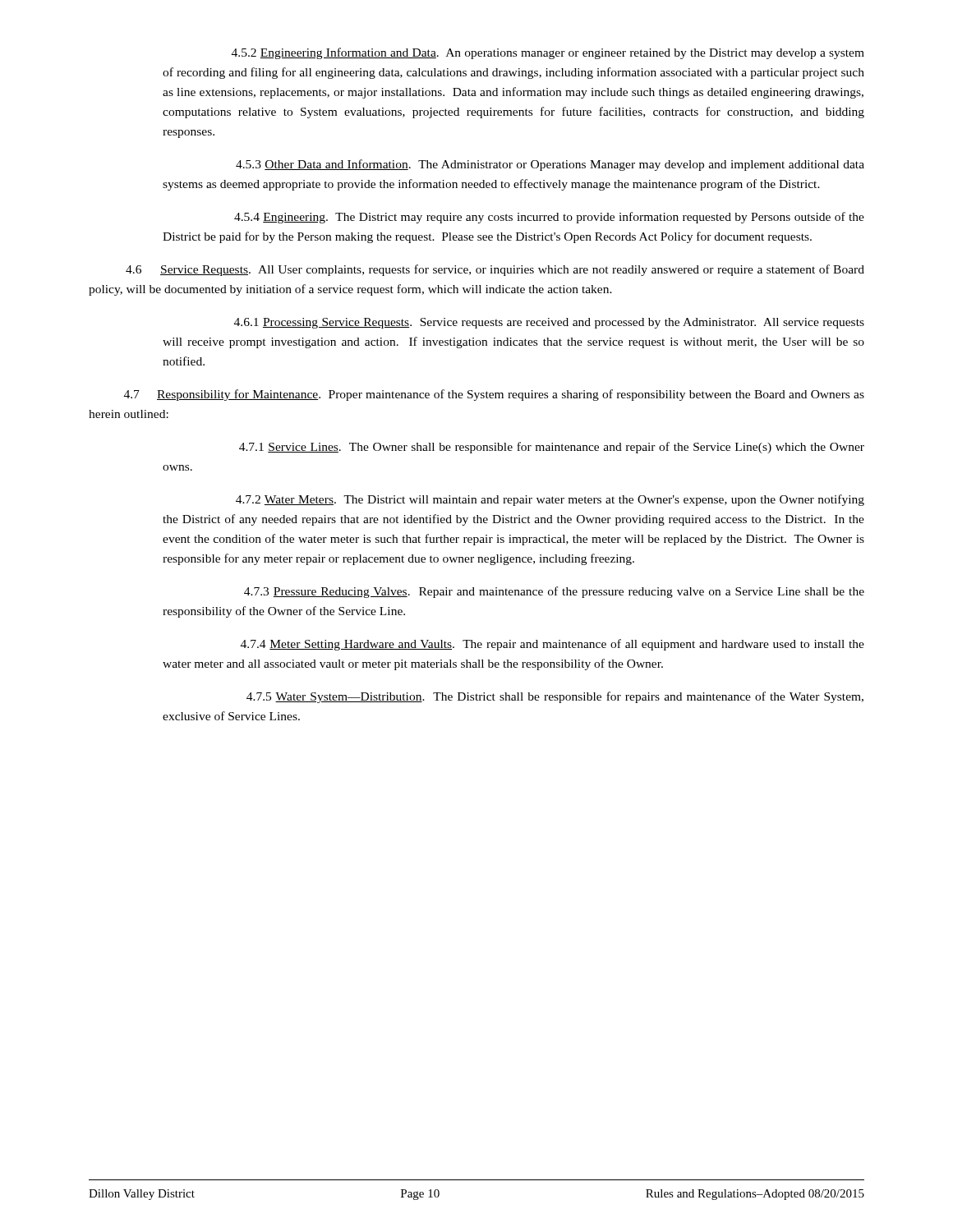
Task: Select the text block with the text "7 Responsibility for Maintenance. Proper maintenance of the"
Action: [x=476, y=404]
